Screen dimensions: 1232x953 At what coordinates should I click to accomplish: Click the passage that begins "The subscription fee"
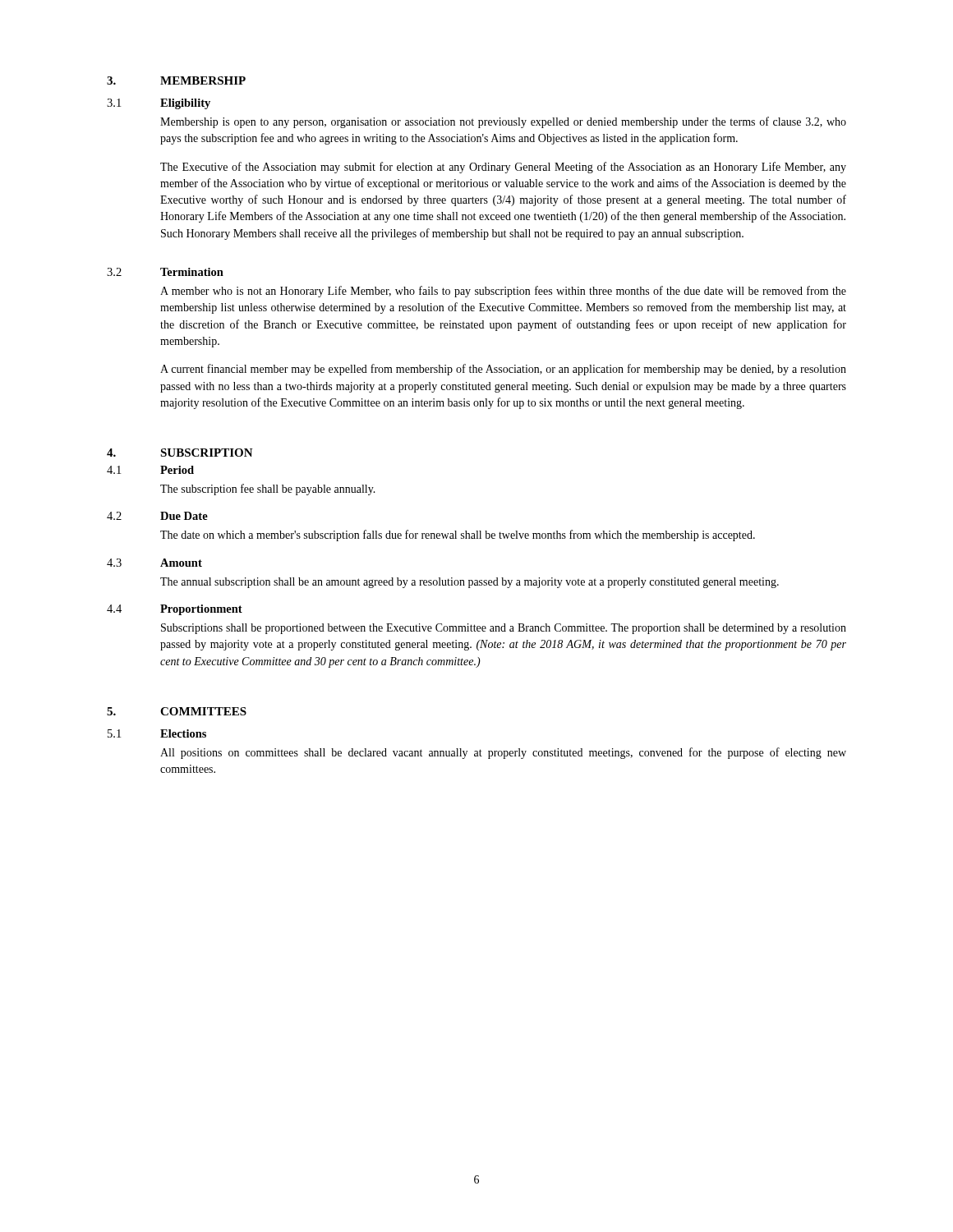tap(268, 489)
